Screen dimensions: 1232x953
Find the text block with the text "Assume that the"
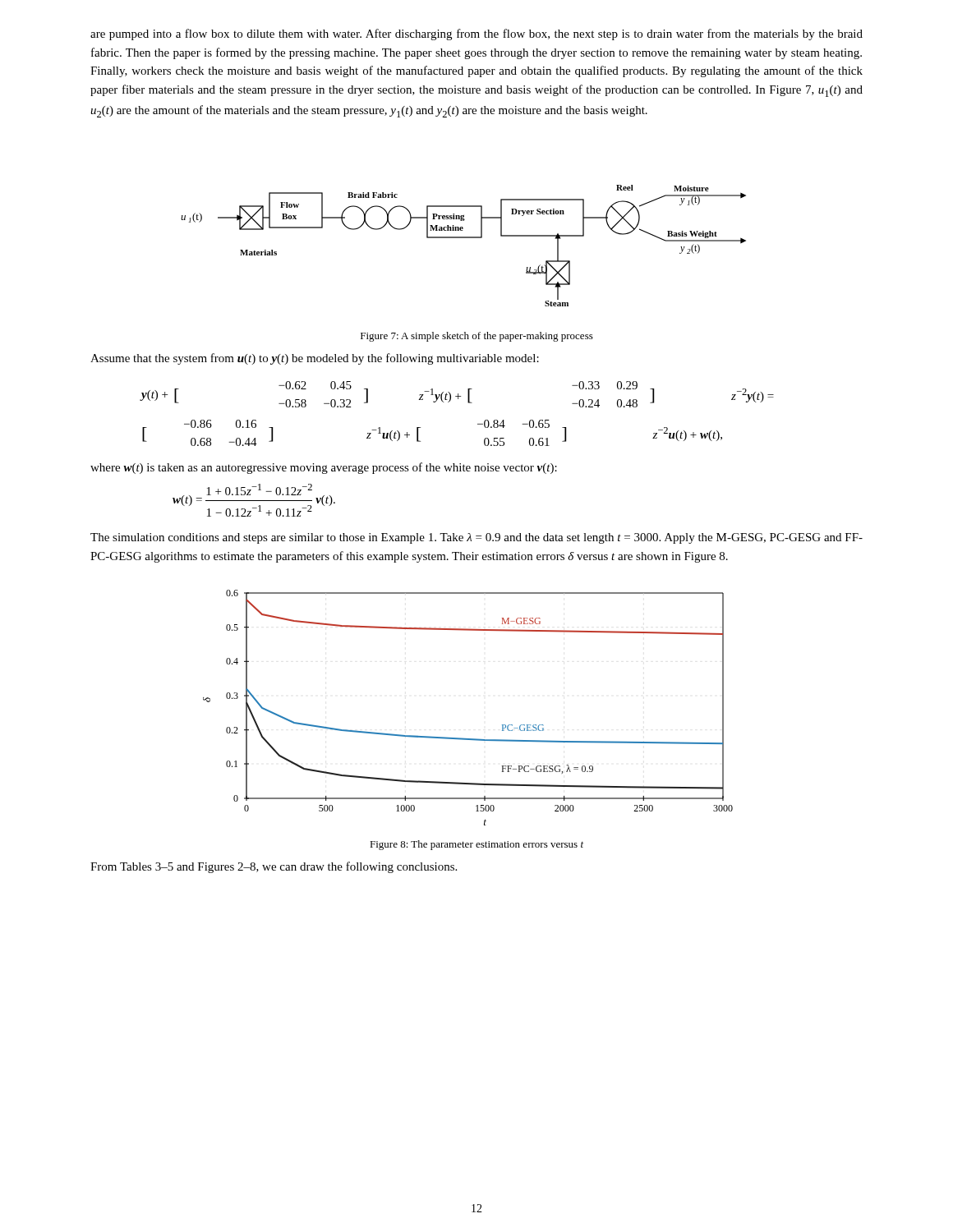[315, 358]
